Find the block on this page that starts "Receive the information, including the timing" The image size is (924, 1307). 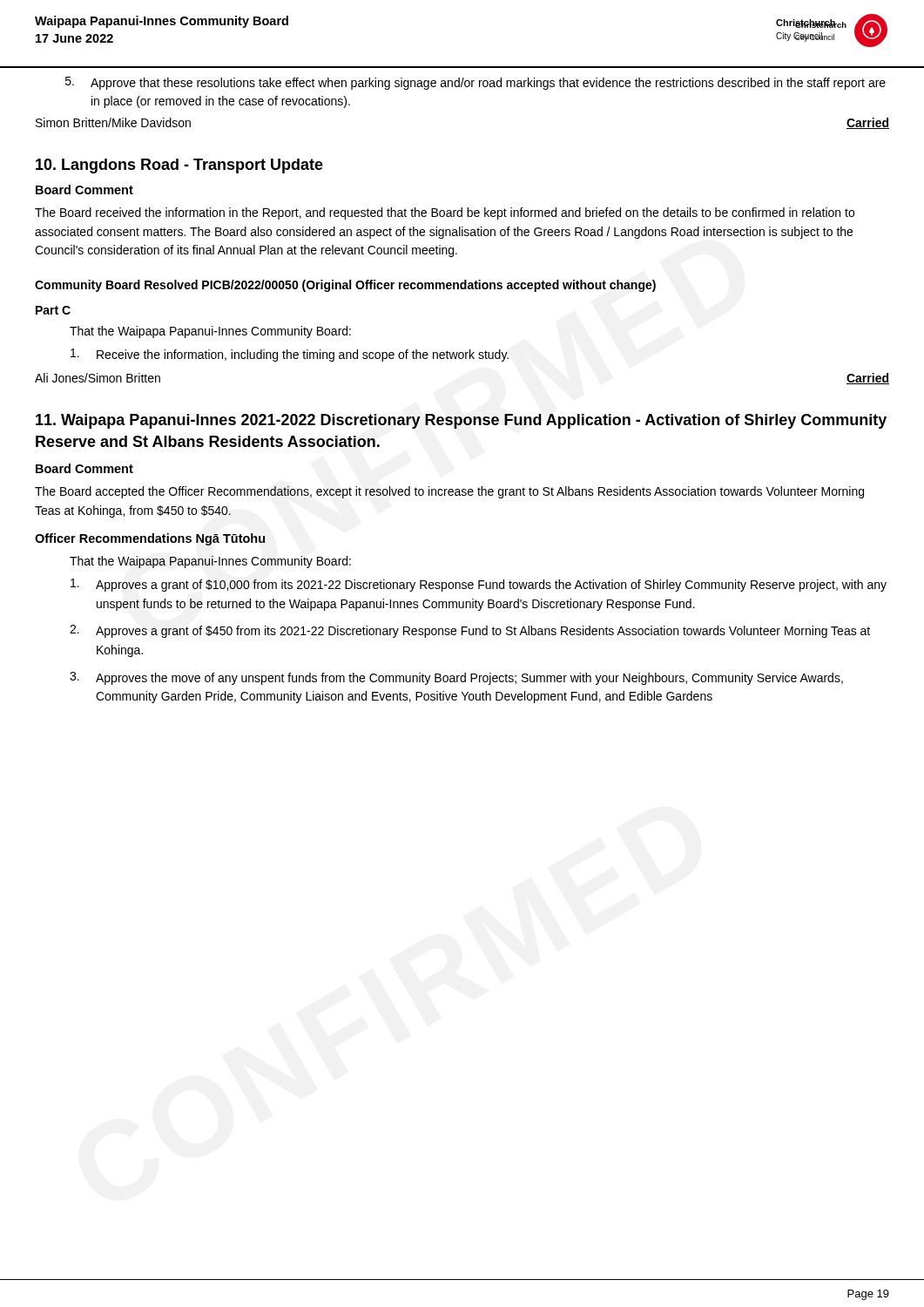(290, 355)
